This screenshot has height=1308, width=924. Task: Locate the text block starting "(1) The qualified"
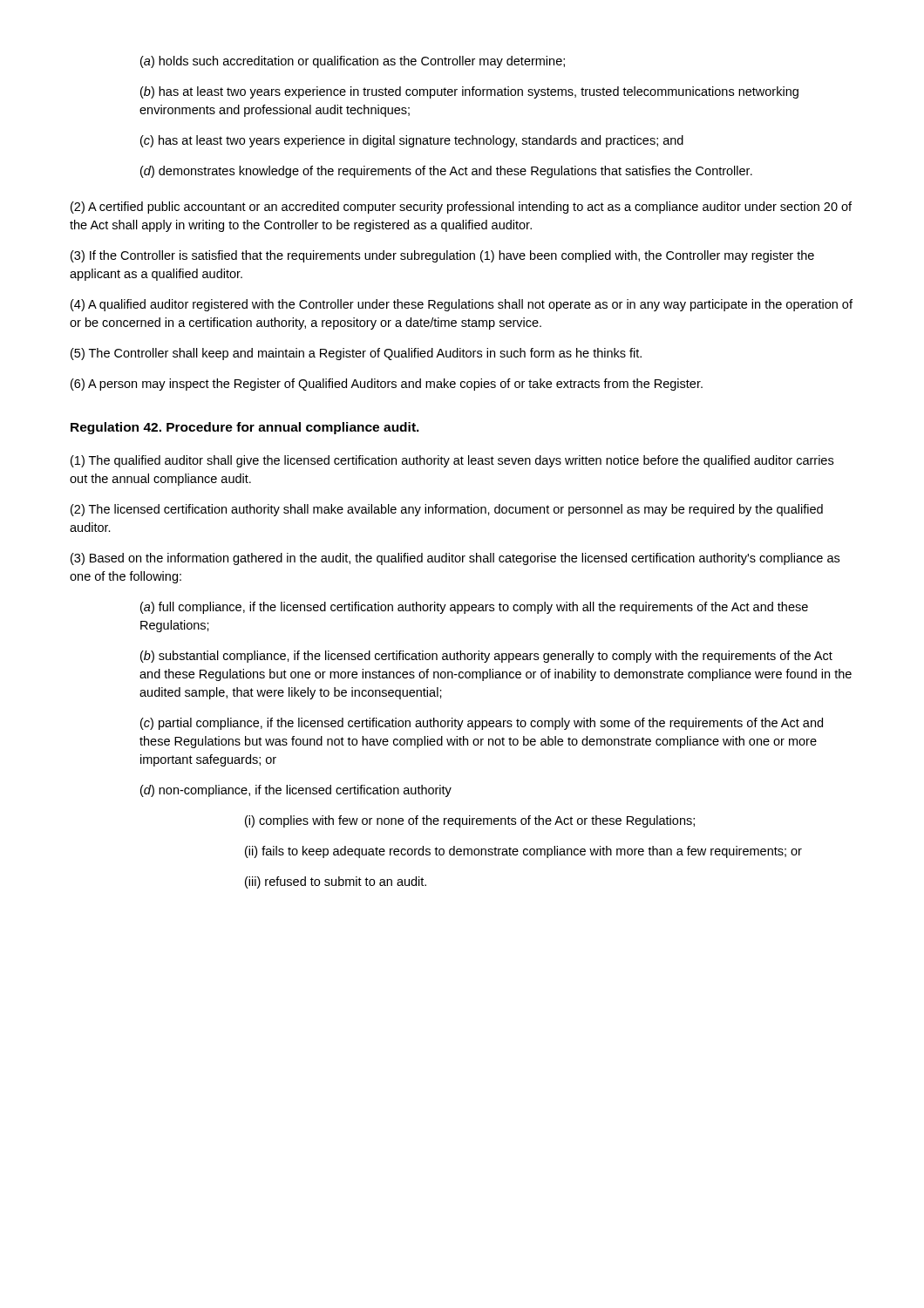(452, 469)
